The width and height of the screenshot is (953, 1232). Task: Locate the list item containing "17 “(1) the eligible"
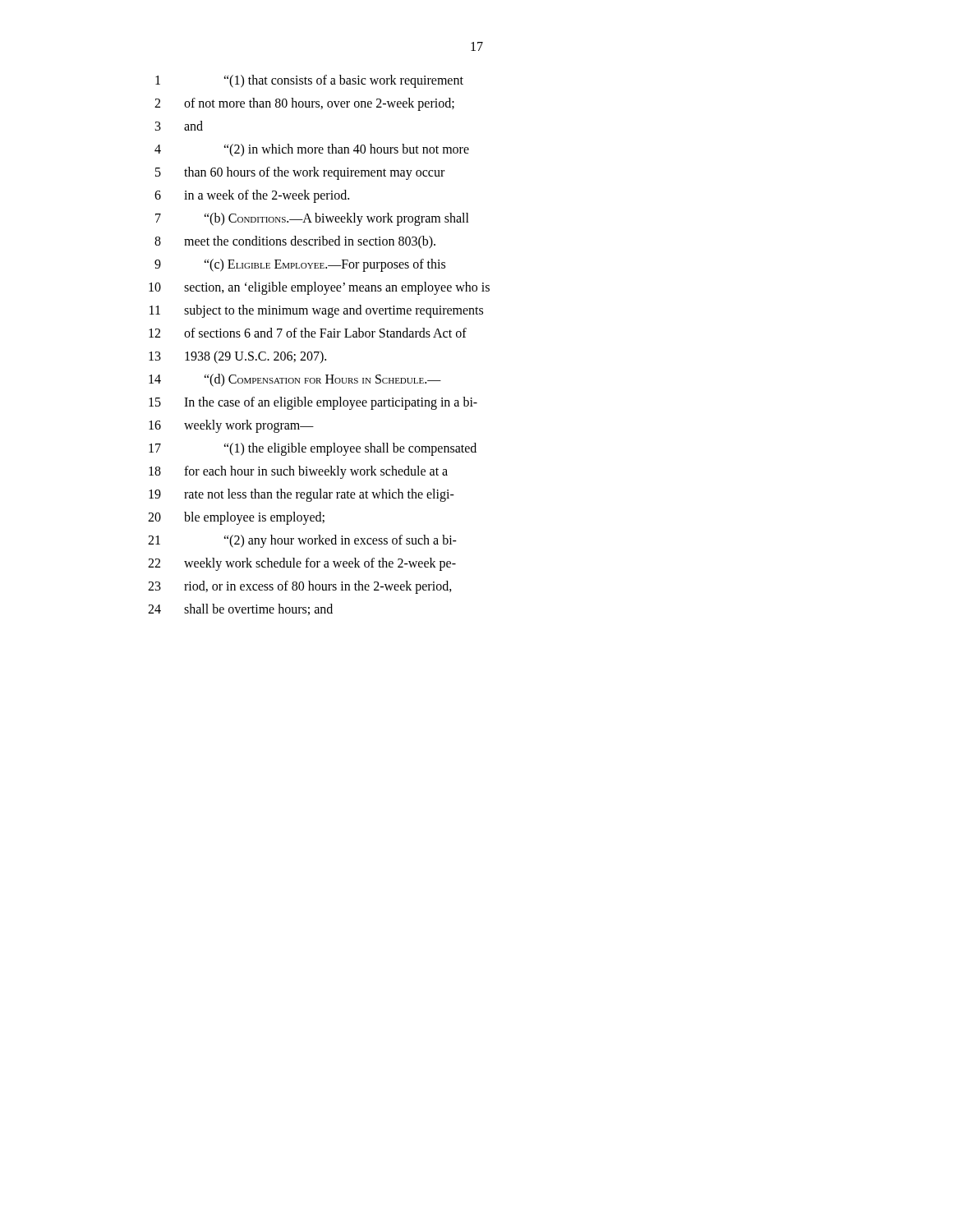[313, 449]
